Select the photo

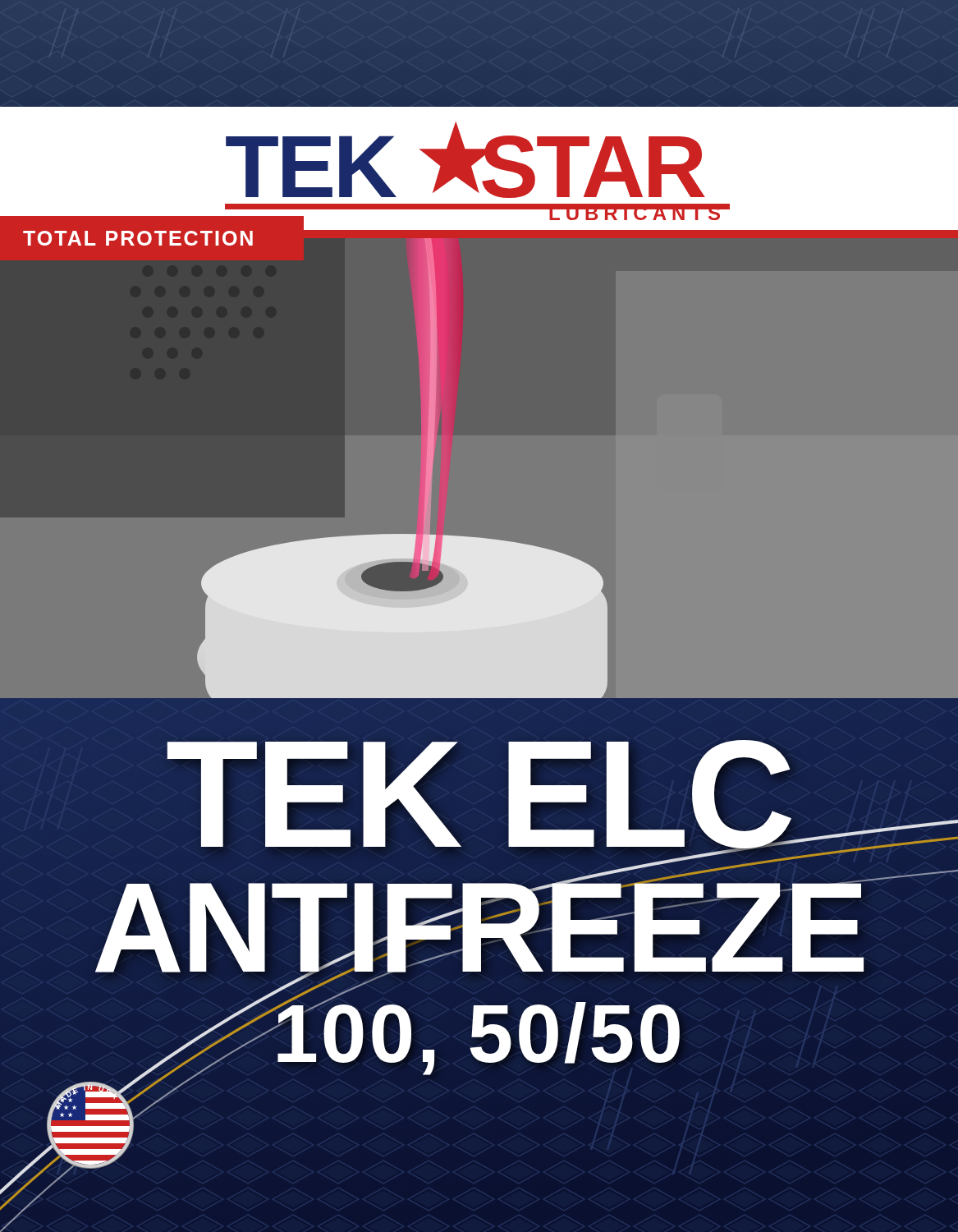point(479,435)
